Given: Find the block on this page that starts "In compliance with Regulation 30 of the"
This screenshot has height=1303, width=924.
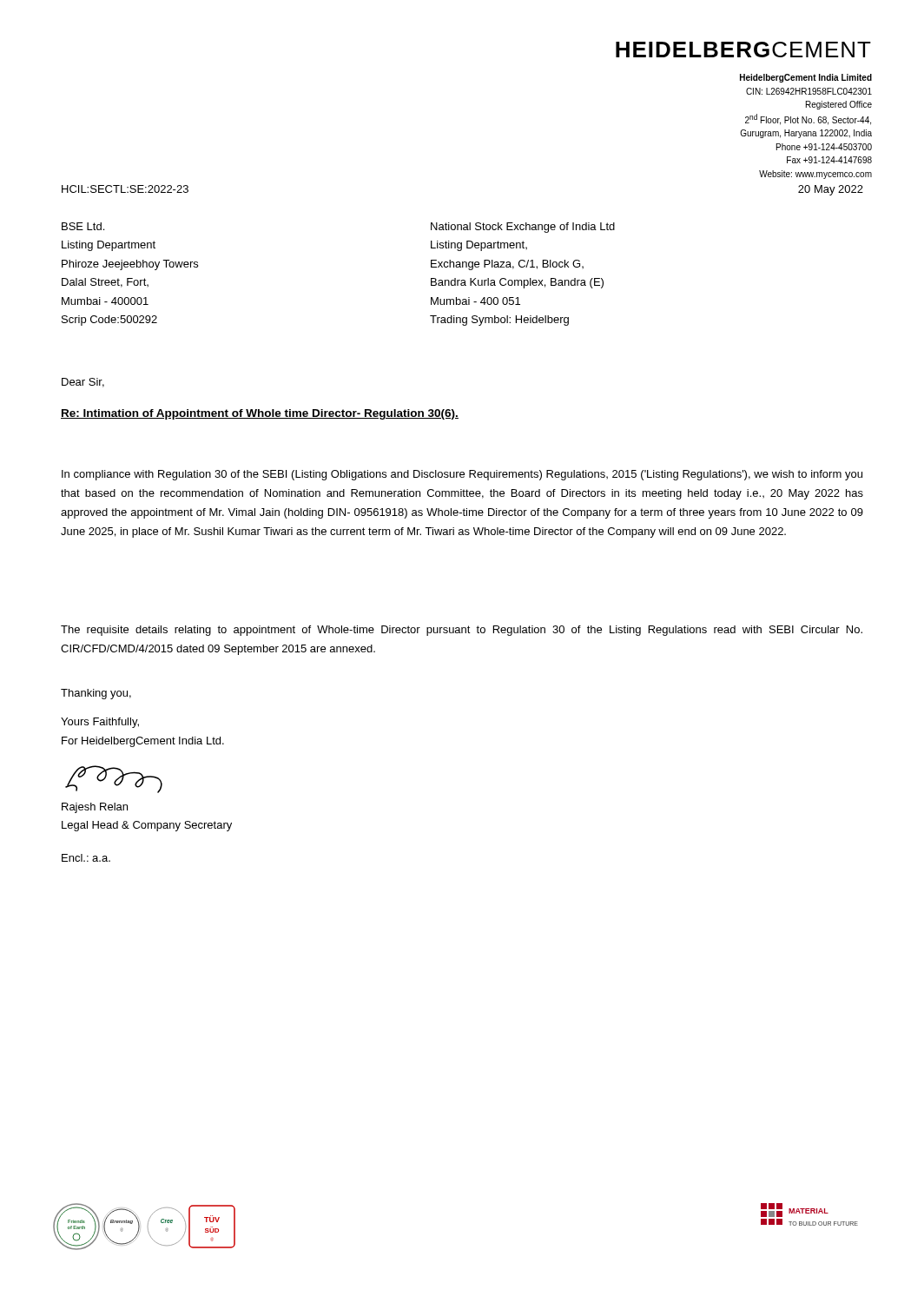Looking at the screenshot, I should (x=462, y=503).
